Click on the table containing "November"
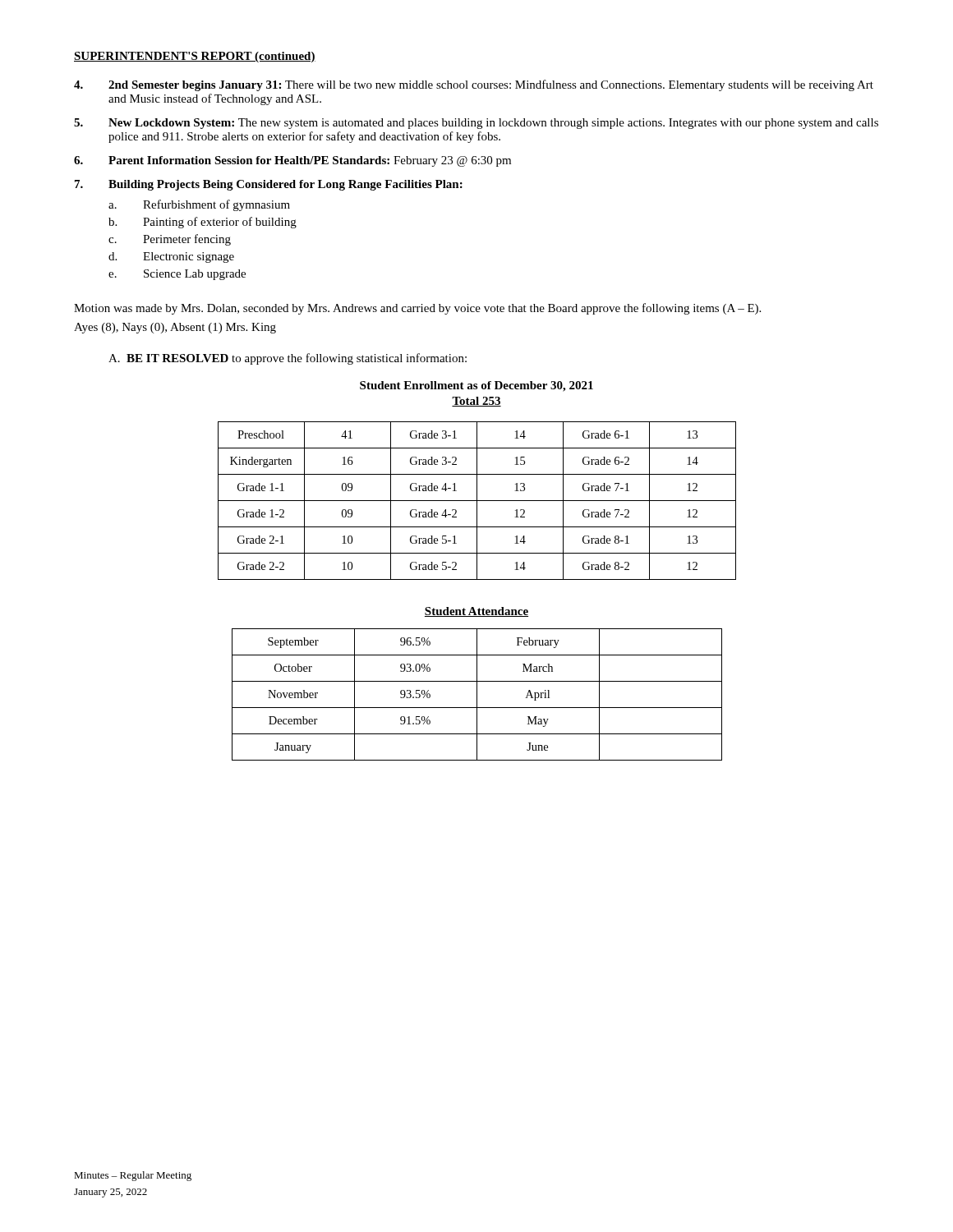 [476, 694]
